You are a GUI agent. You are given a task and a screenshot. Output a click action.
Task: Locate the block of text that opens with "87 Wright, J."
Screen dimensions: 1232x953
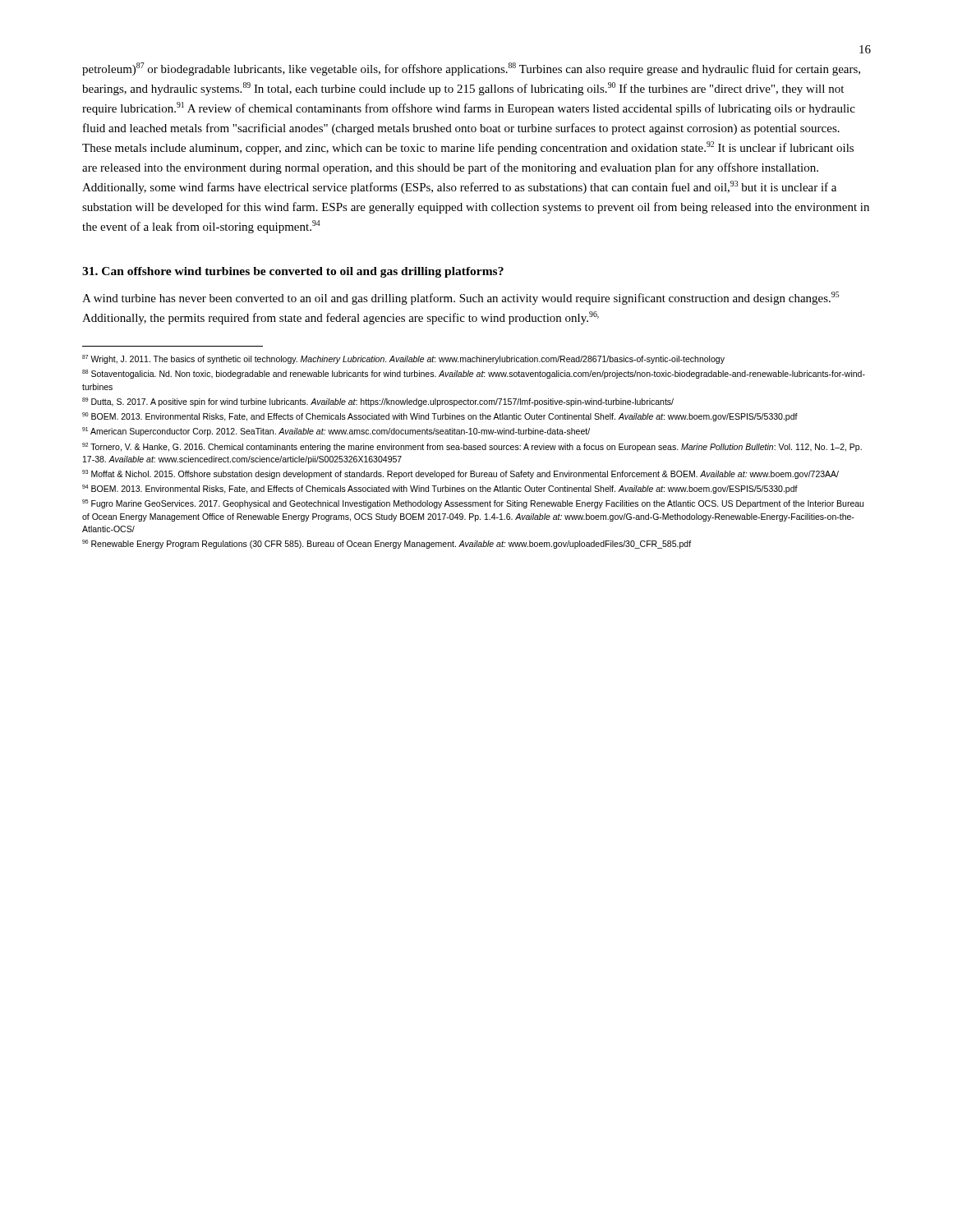click(x=403, y=359)
